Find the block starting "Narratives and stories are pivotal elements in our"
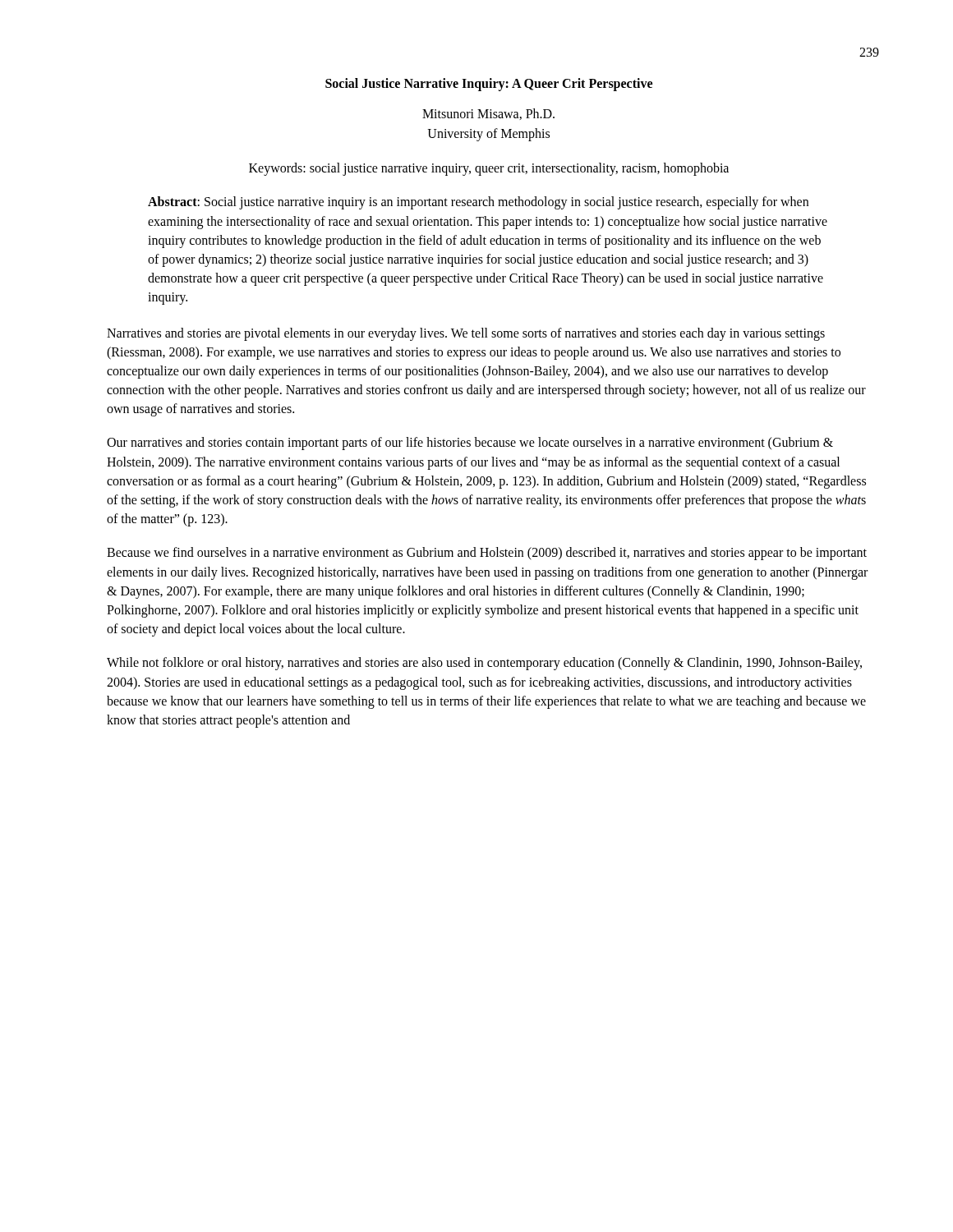 pyautogui.click(x=486, y=371)
